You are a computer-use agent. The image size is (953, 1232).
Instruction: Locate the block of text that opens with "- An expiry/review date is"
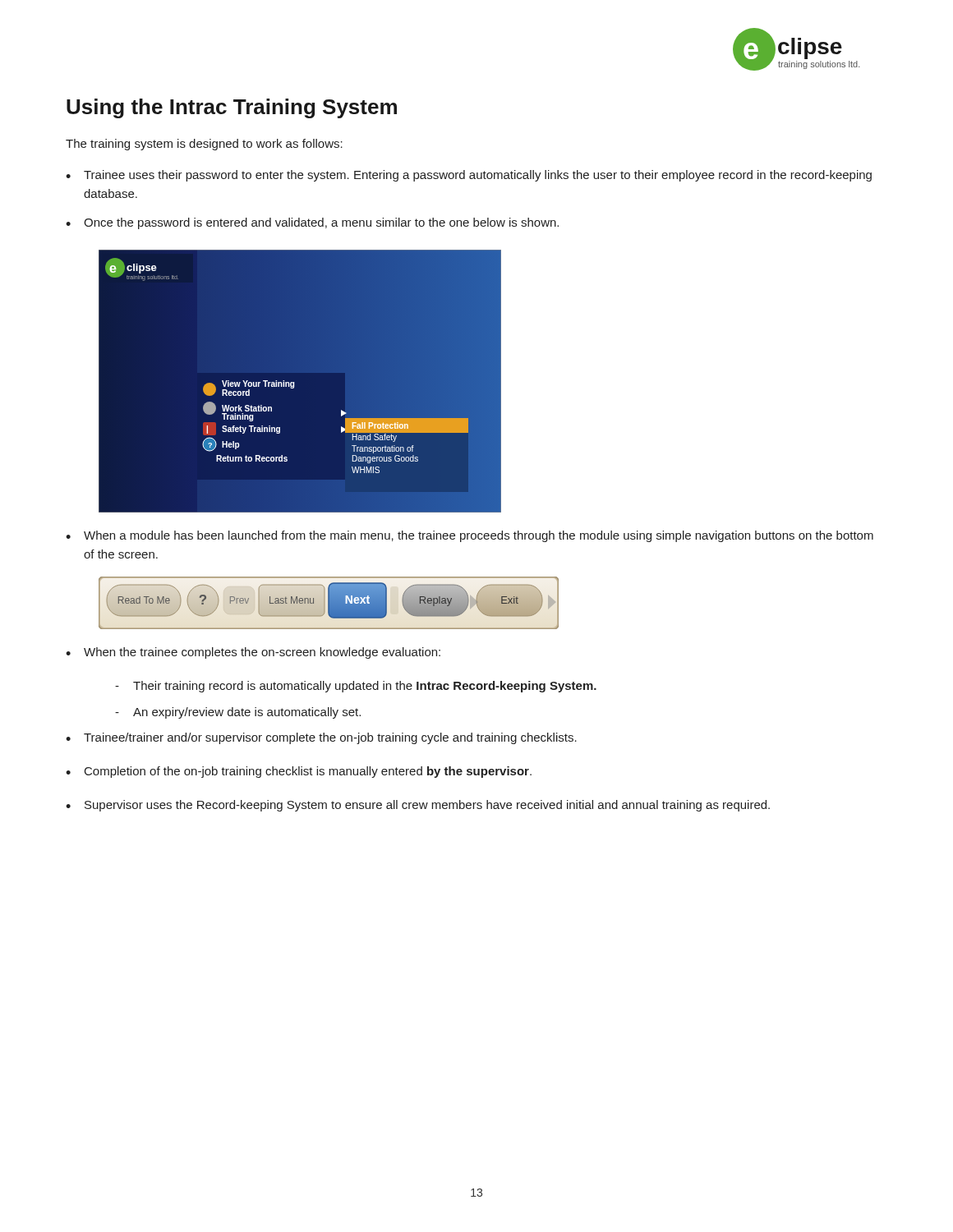[238, 711]
